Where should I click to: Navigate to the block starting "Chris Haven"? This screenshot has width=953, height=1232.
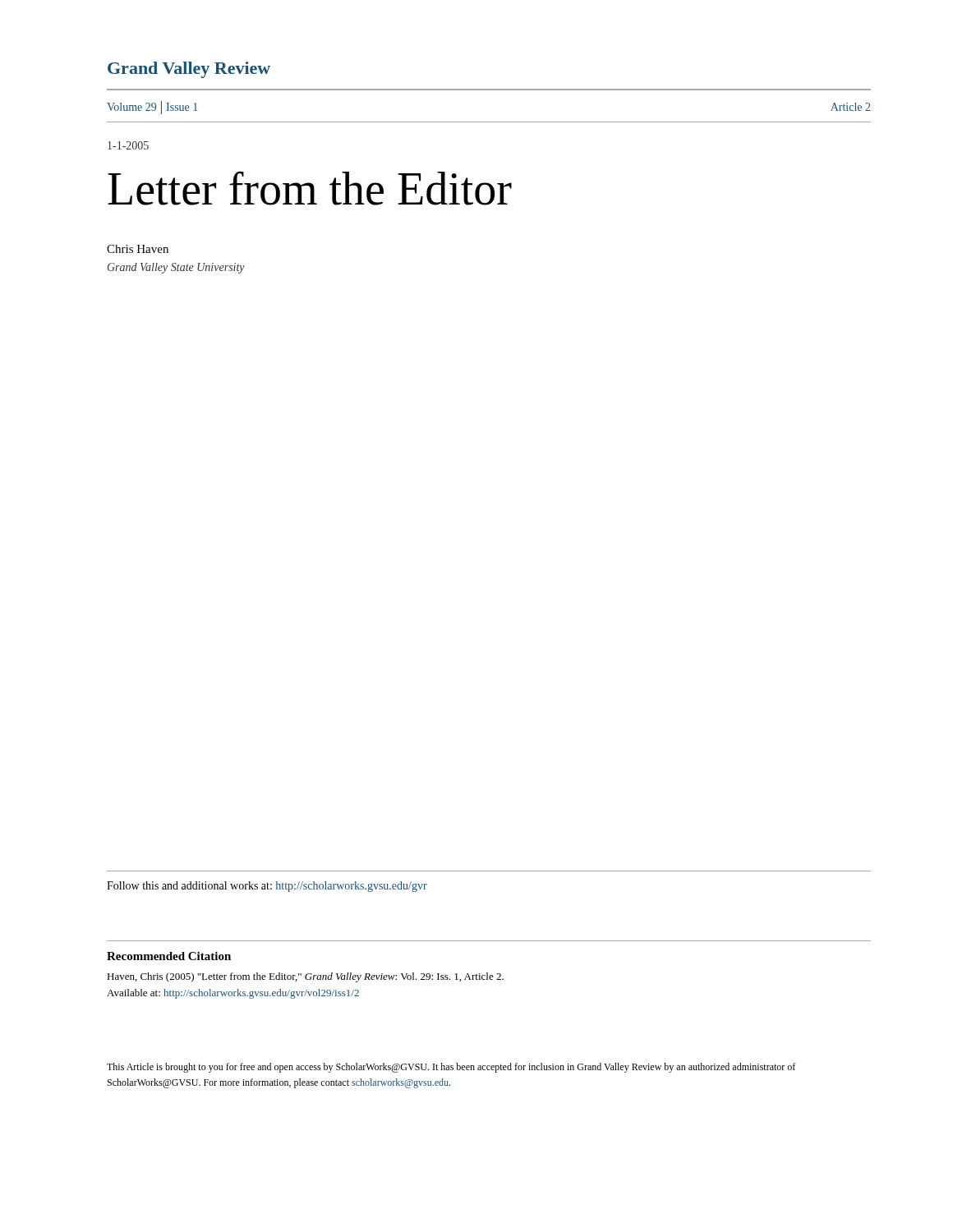(138, 249)
